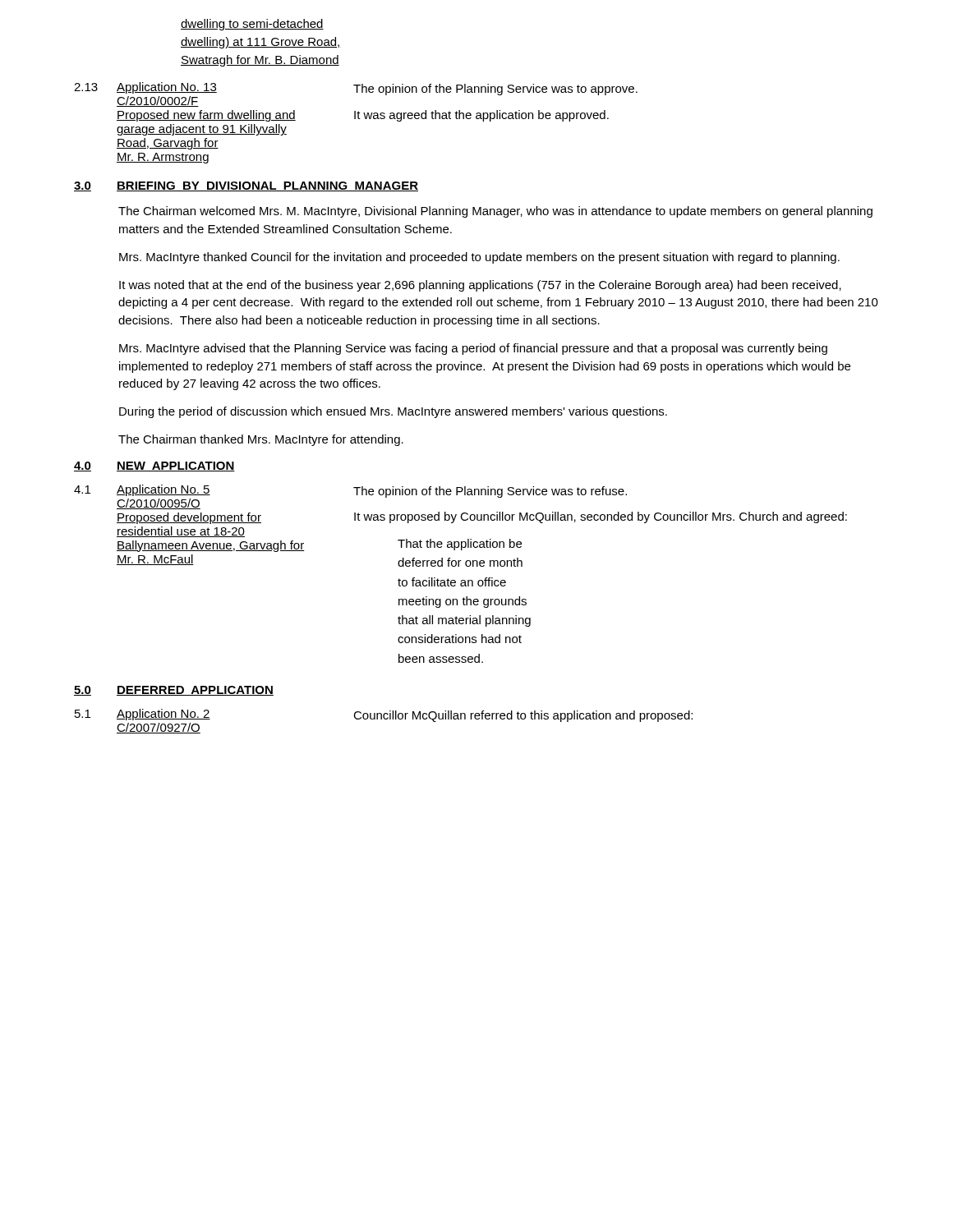Find the text block that reads "It was noted that at the end of"
Image resolution: width=953 pixels, height=1232 pixels.
498,302
